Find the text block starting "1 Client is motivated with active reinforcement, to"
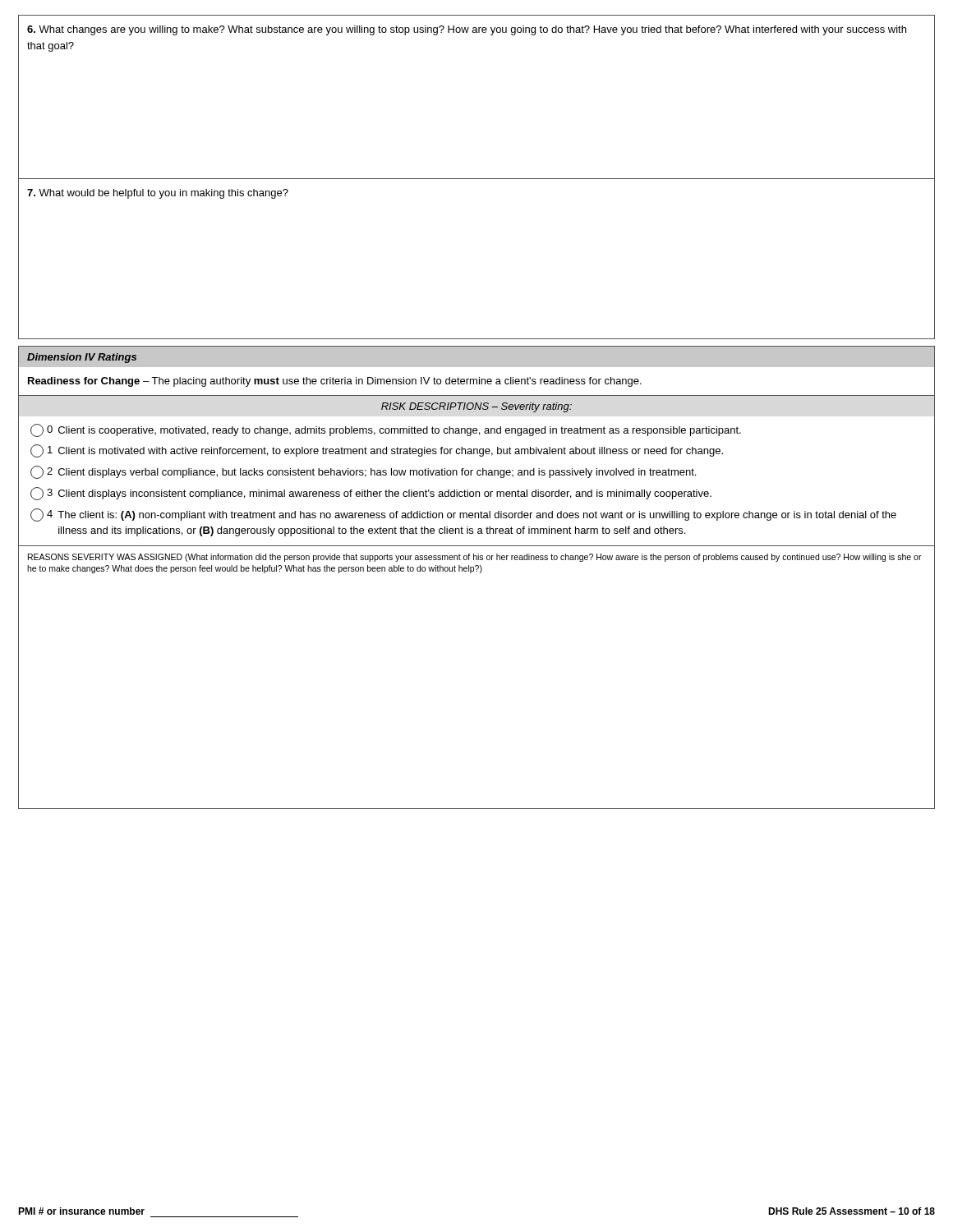This screenshot has height=1232, width=953. point(476,452)
